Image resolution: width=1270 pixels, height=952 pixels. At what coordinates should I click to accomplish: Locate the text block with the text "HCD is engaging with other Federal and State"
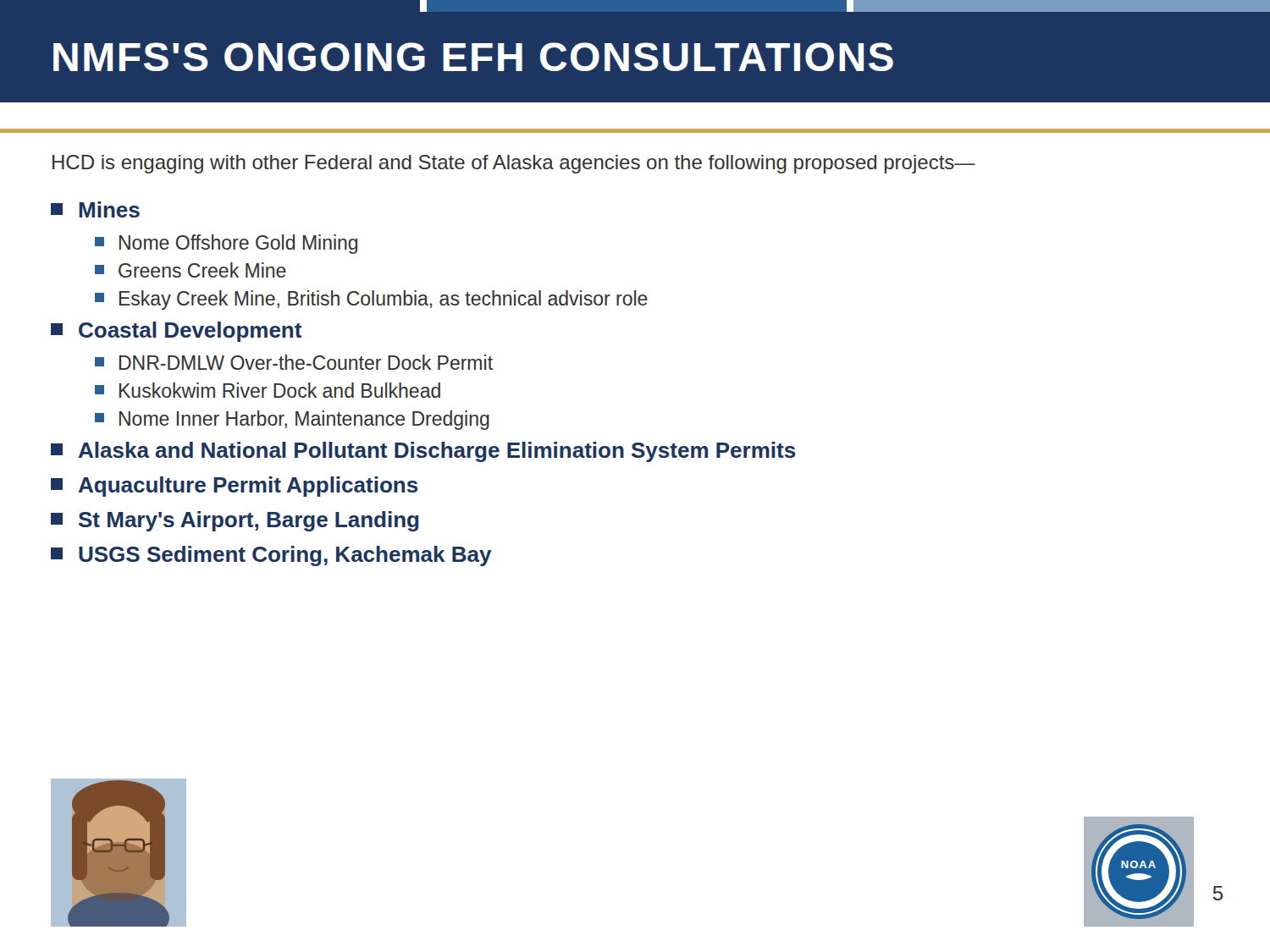tap(513, 162)
